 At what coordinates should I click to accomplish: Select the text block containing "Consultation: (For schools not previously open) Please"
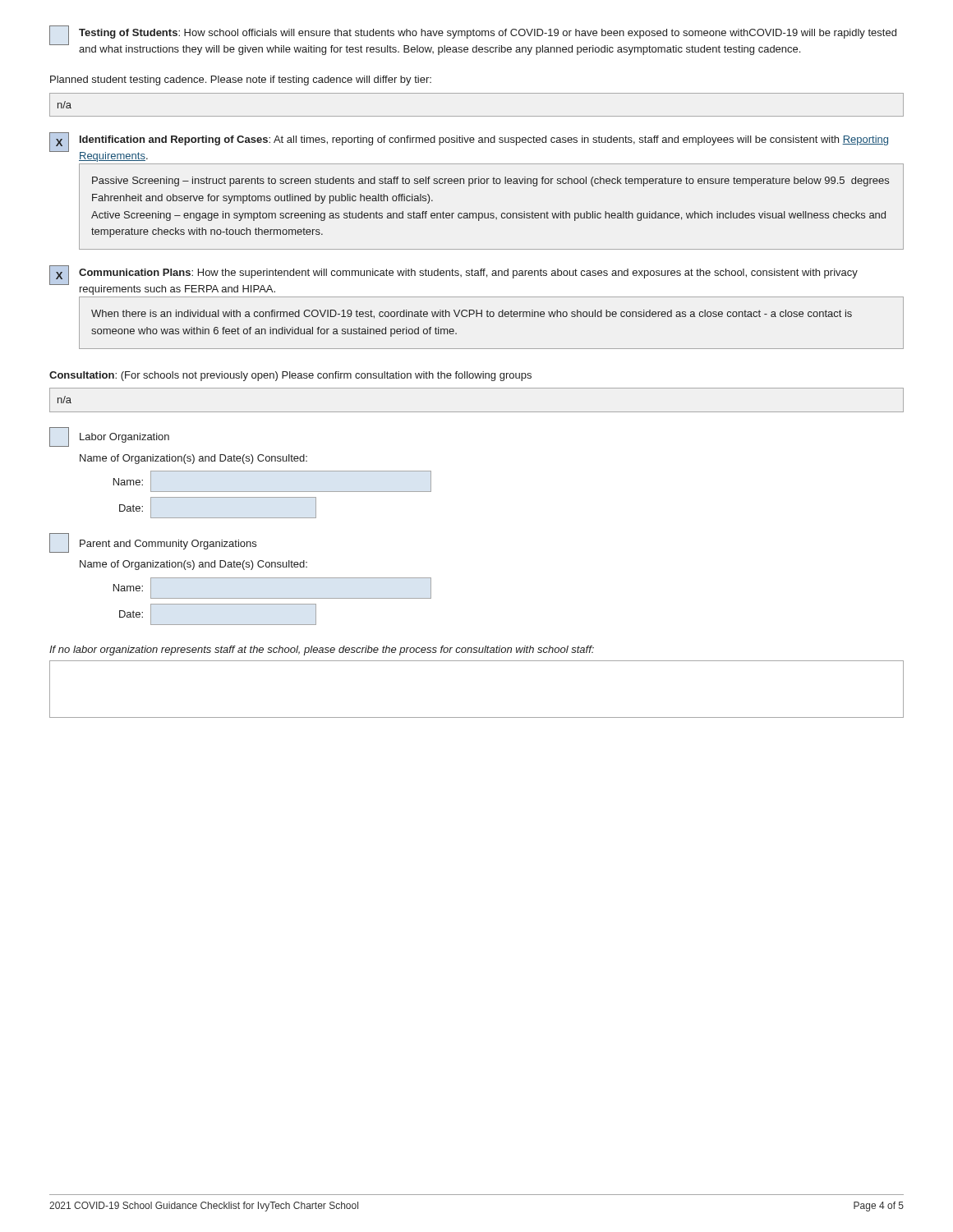[x=291, y=375]
